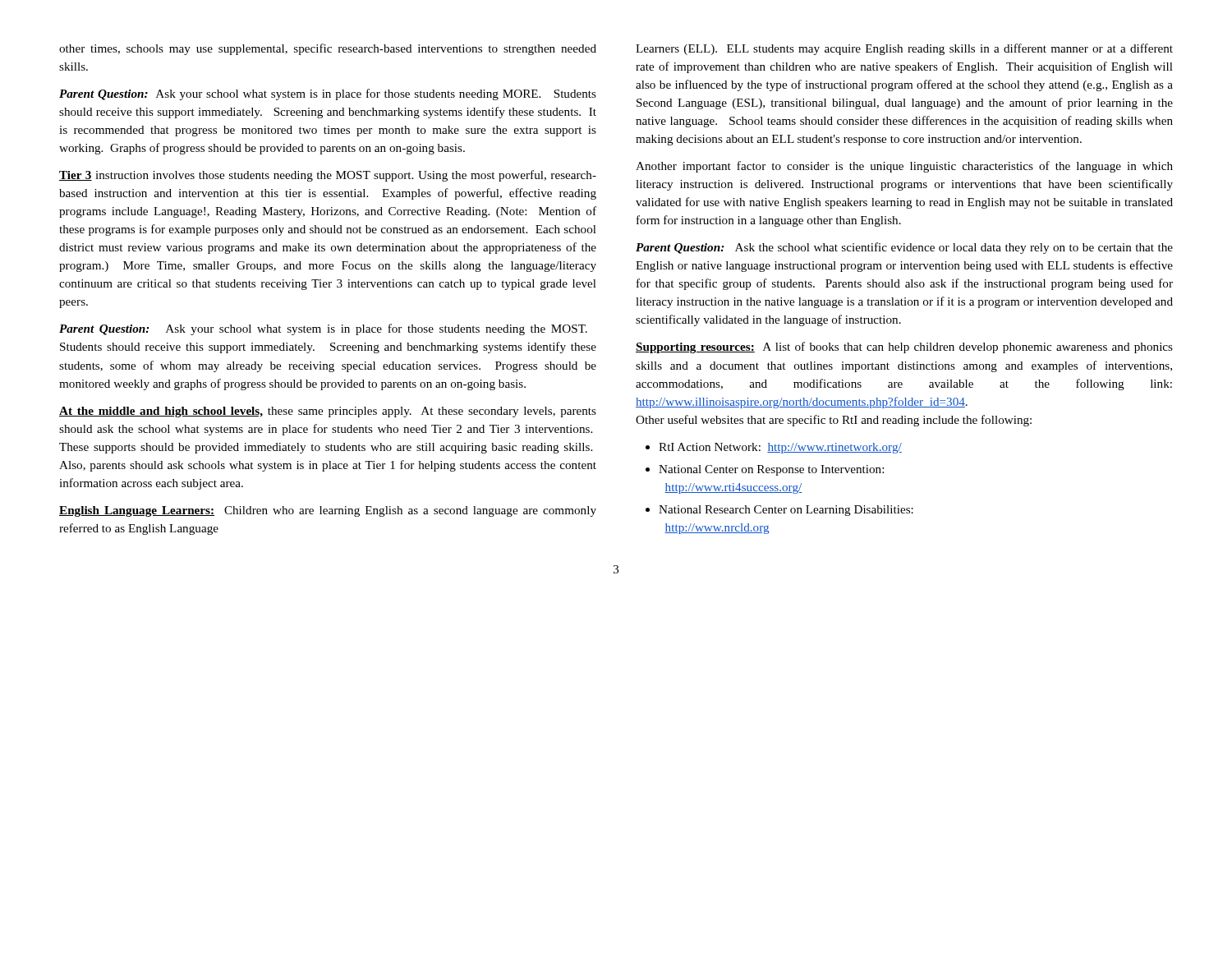The image size is (1232, 953).
Task: Locate the text block starting "At the middle and"
Action: (328, 447)
